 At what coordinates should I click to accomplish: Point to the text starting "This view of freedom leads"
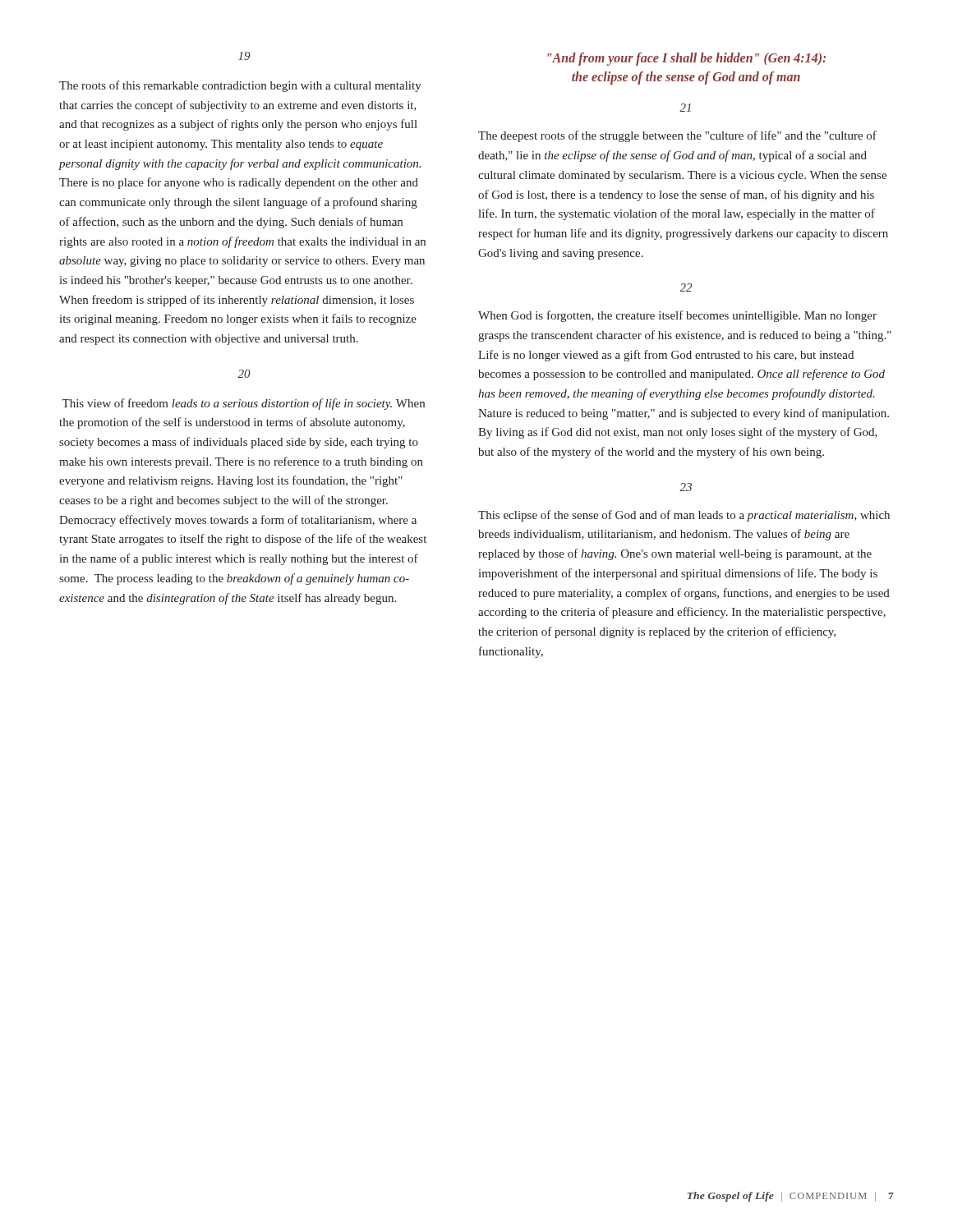244,501
